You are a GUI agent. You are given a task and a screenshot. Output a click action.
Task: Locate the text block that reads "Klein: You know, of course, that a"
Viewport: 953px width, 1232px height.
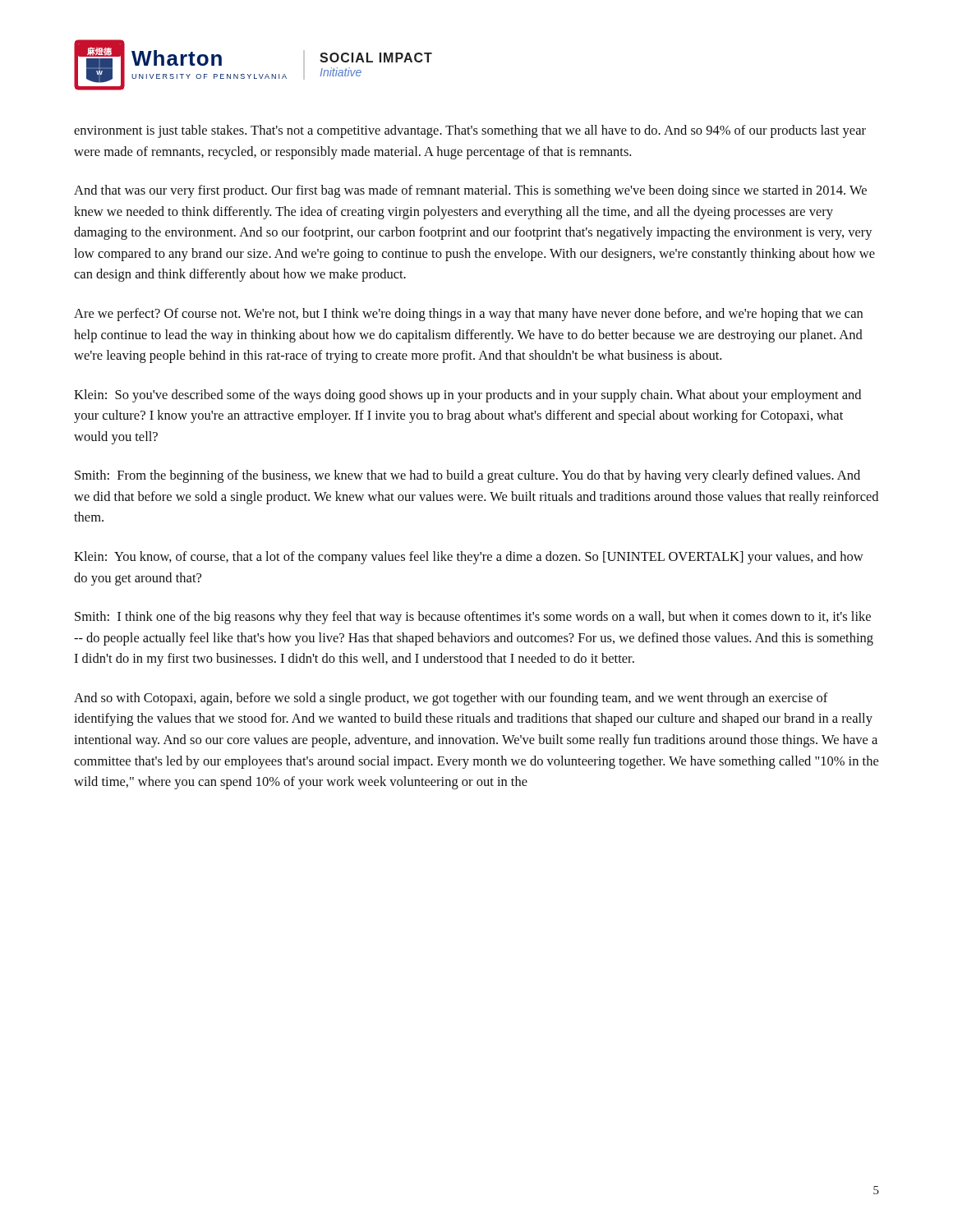point(469,567)
